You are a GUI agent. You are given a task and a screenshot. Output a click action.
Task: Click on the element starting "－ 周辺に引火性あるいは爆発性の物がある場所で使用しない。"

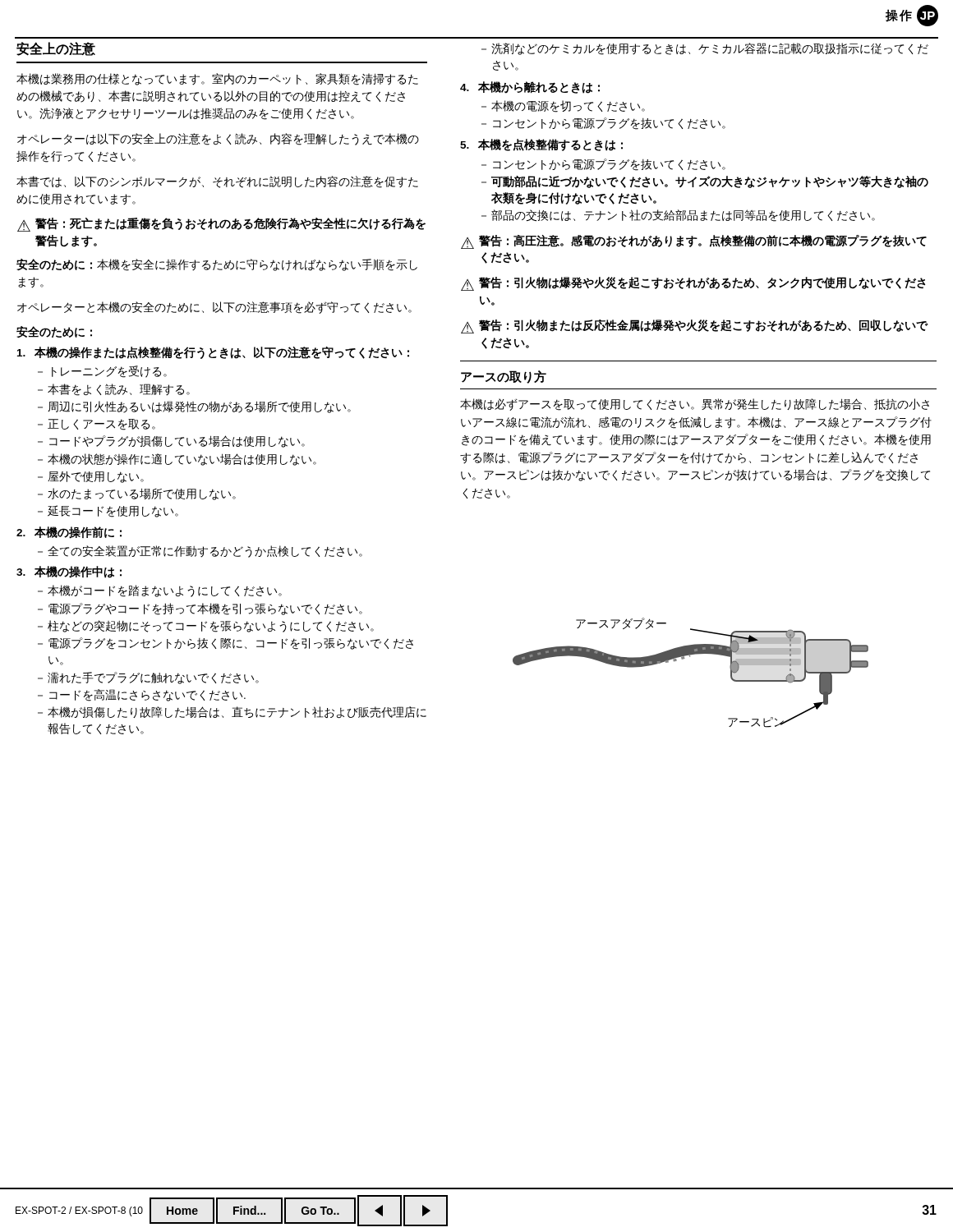196,407
